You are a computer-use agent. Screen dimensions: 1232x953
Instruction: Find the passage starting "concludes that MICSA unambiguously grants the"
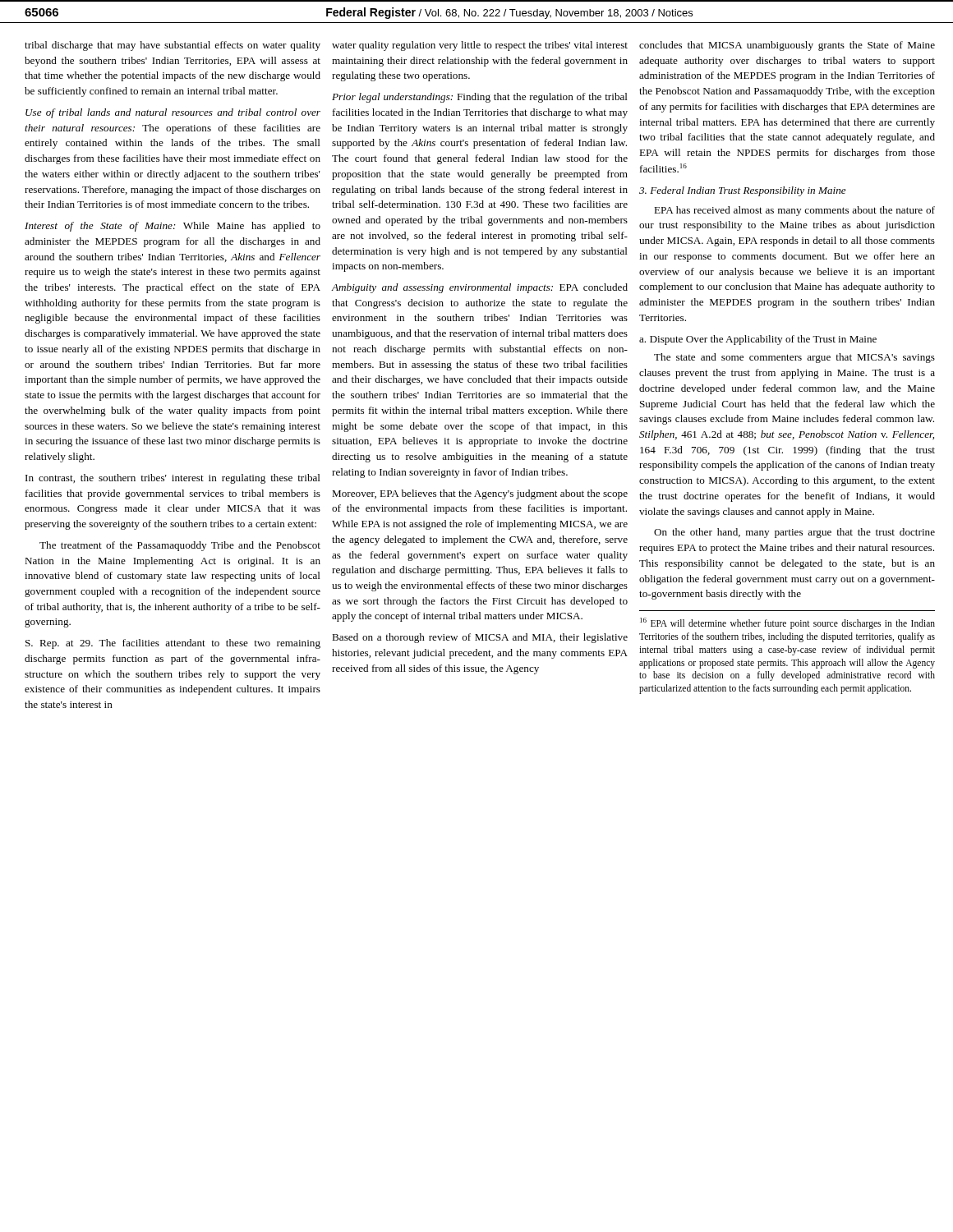pyautogui.click(x=787, y=367)
